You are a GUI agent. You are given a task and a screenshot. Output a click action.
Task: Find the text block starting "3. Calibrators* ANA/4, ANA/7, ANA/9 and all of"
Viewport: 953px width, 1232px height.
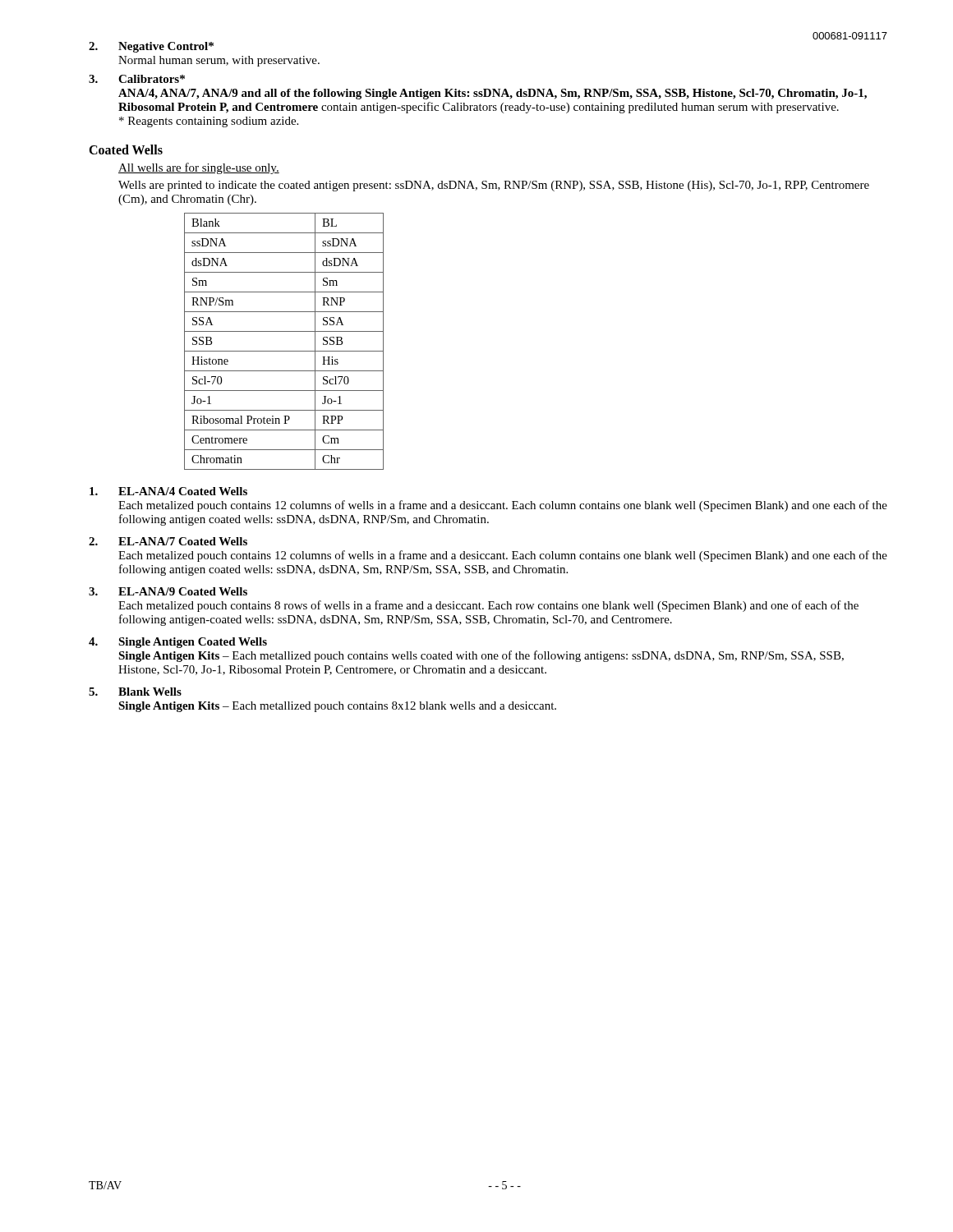pos(488,100)
